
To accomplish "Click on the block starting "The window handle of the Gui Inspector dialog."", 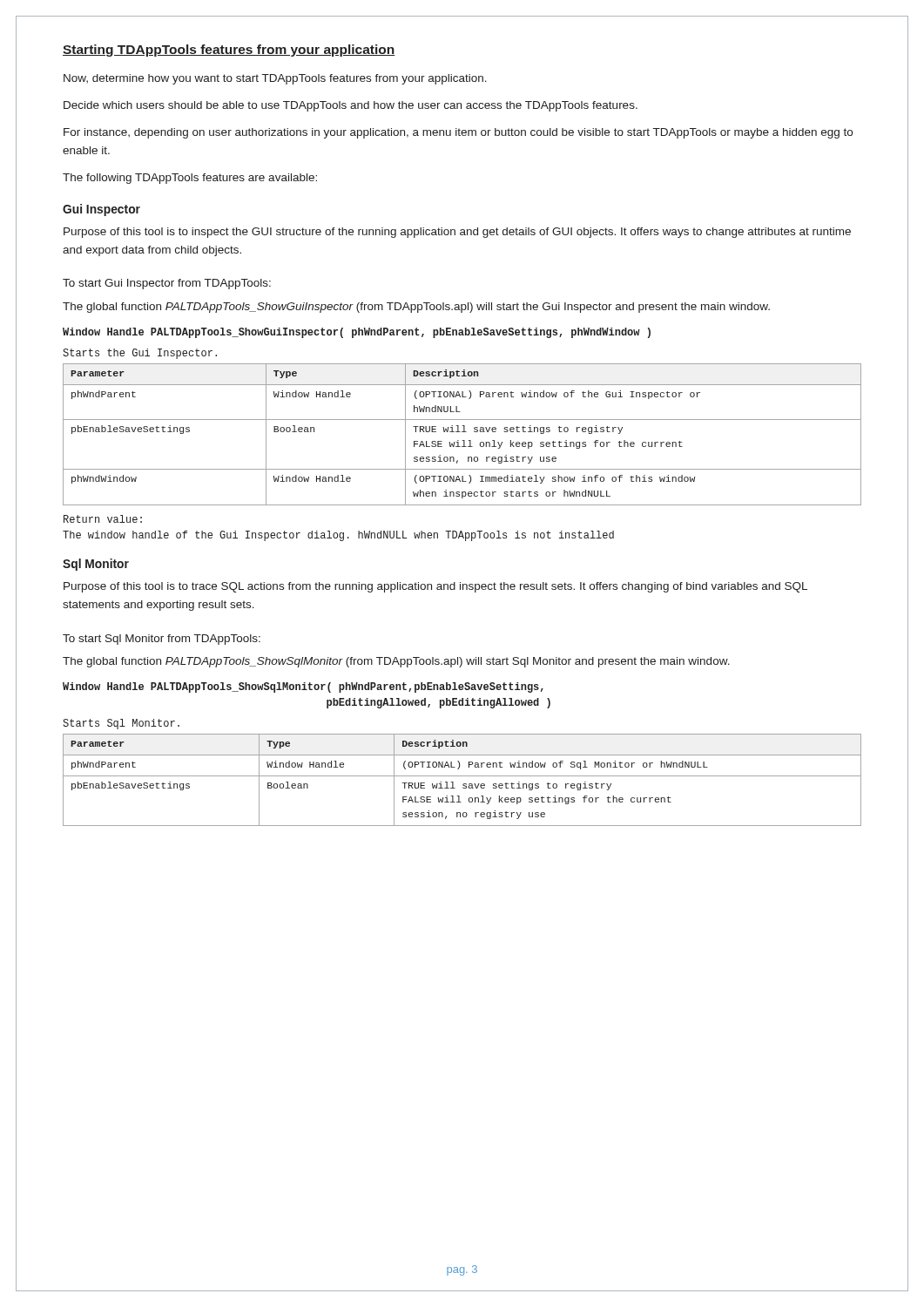I will pyautogui.click(x=339, y=536).
